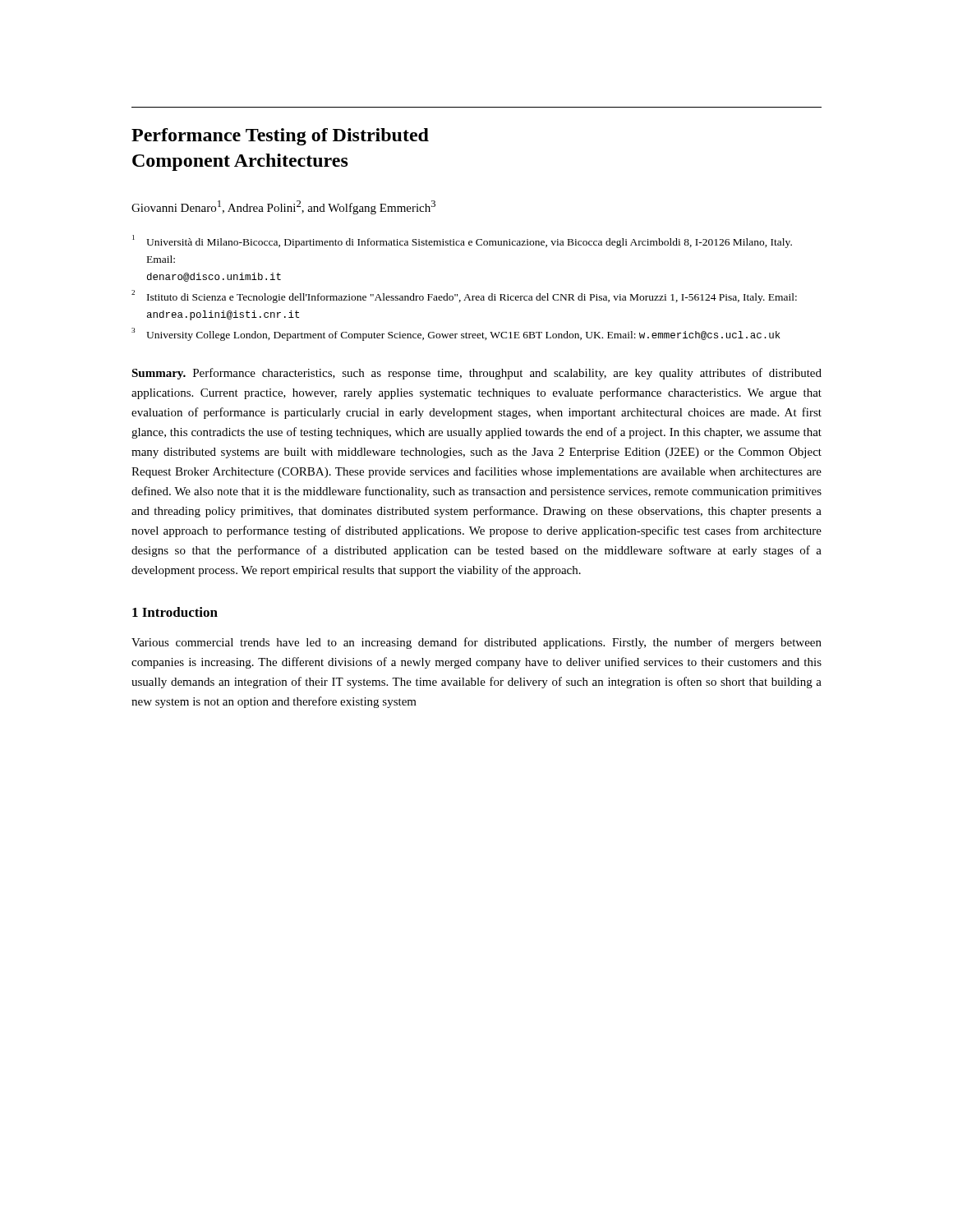
Task: Select the region starting "Giovanni Denaro1, Andrea Polini2, and Wolfgang"
Action: pyautogui.click(x=284, y=206)
